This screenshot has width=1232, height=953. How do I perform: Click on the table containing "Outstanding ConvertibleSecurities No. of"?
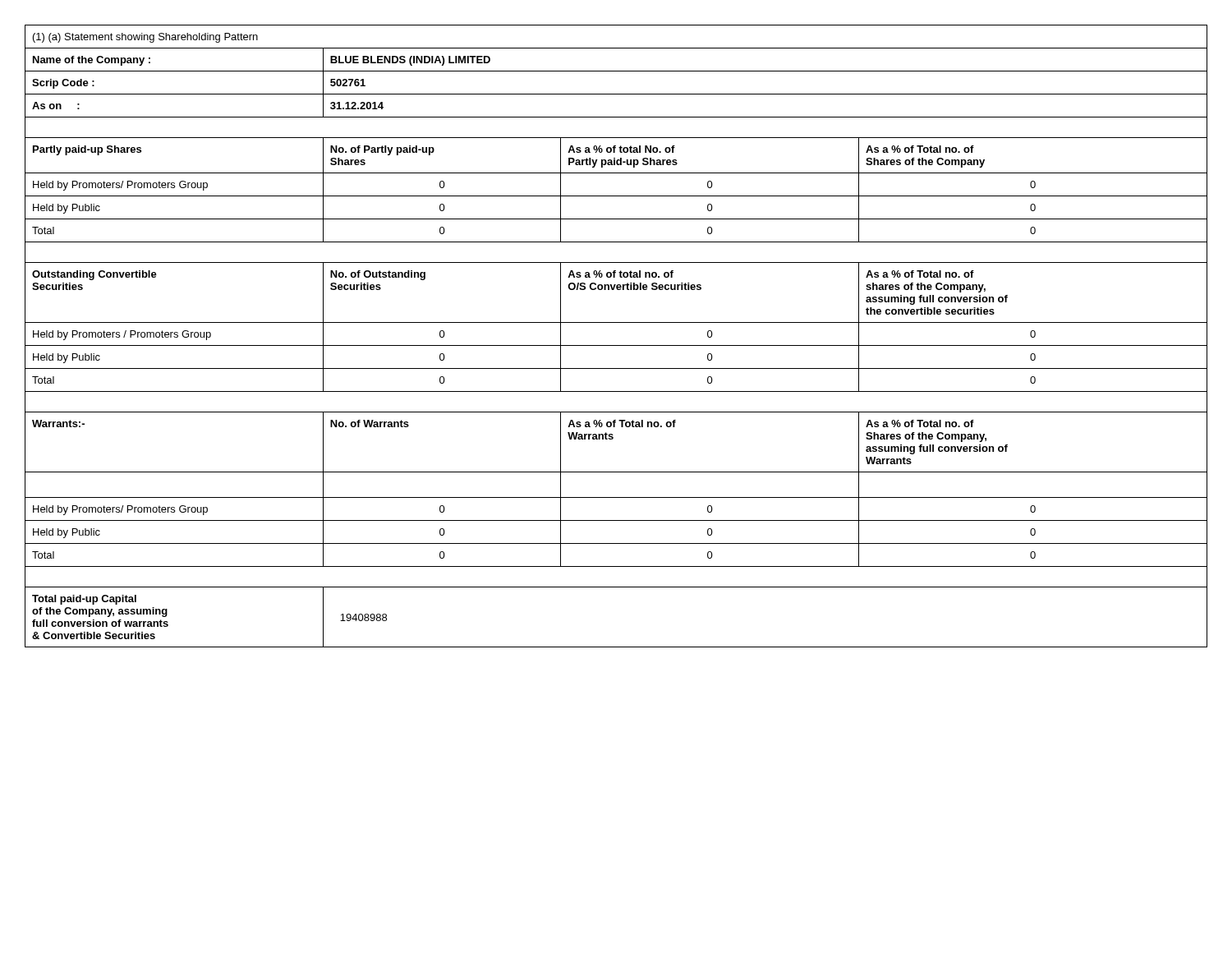coord(616,292)
